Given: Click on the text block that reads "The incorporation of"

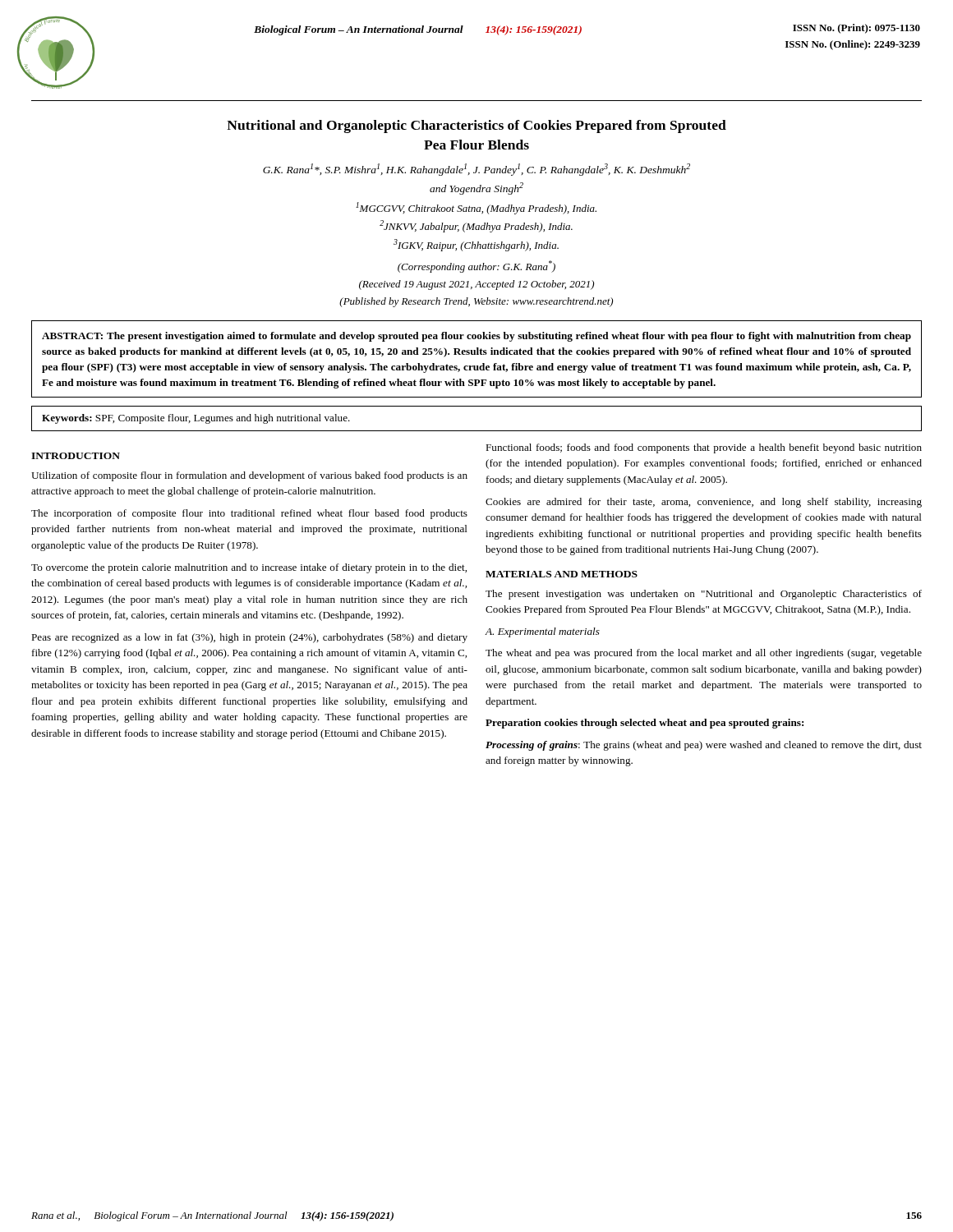Looking at the screenshot, I should (x=249, y=529).
